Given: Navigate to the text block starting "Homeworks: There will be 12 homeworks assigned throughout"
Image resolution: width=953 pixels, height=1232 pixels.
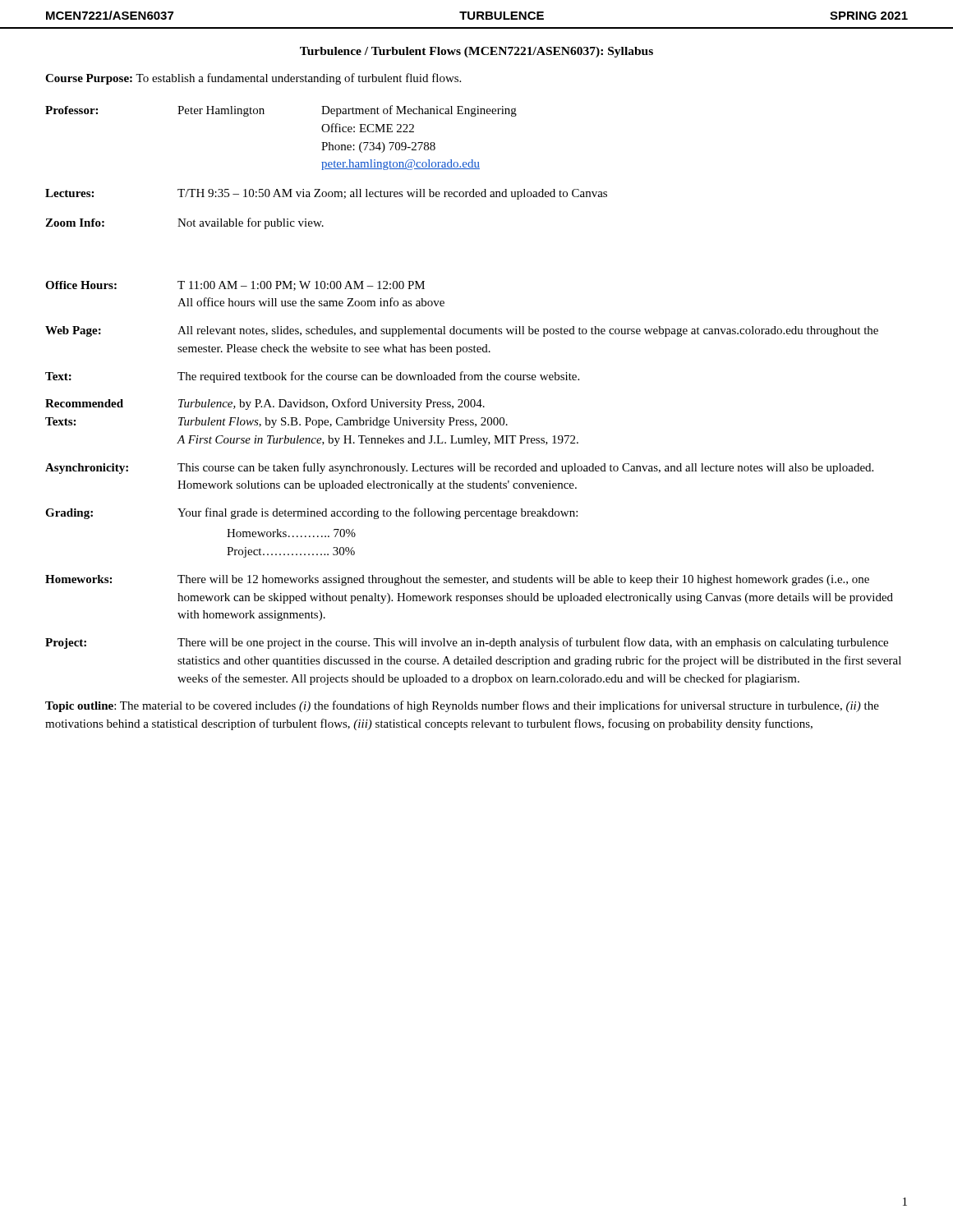Looking at the screenshot, I should click(476, 597).
